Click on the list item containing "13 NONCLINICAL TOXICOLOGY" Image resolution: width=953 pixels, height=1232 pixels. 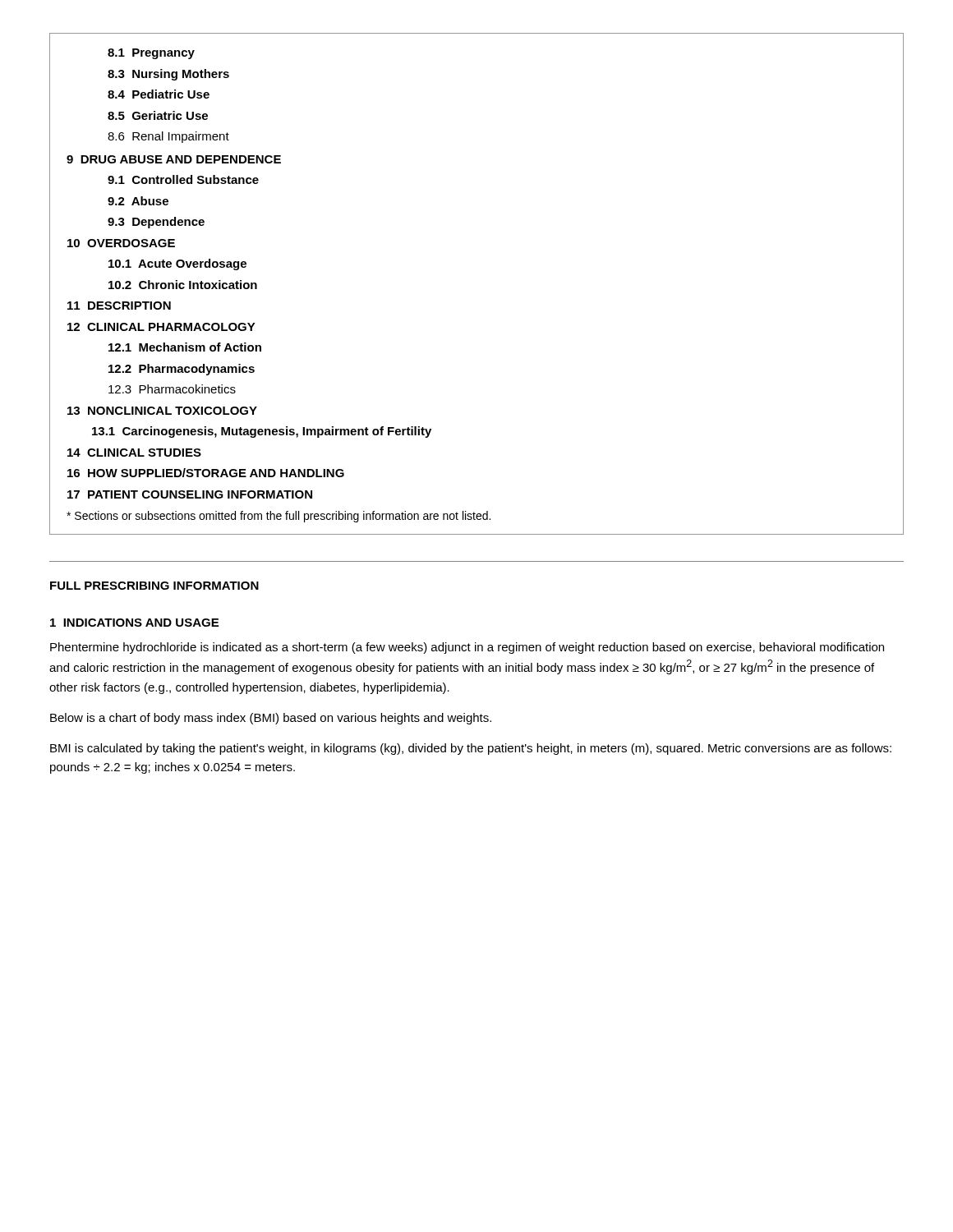point(162,410)
